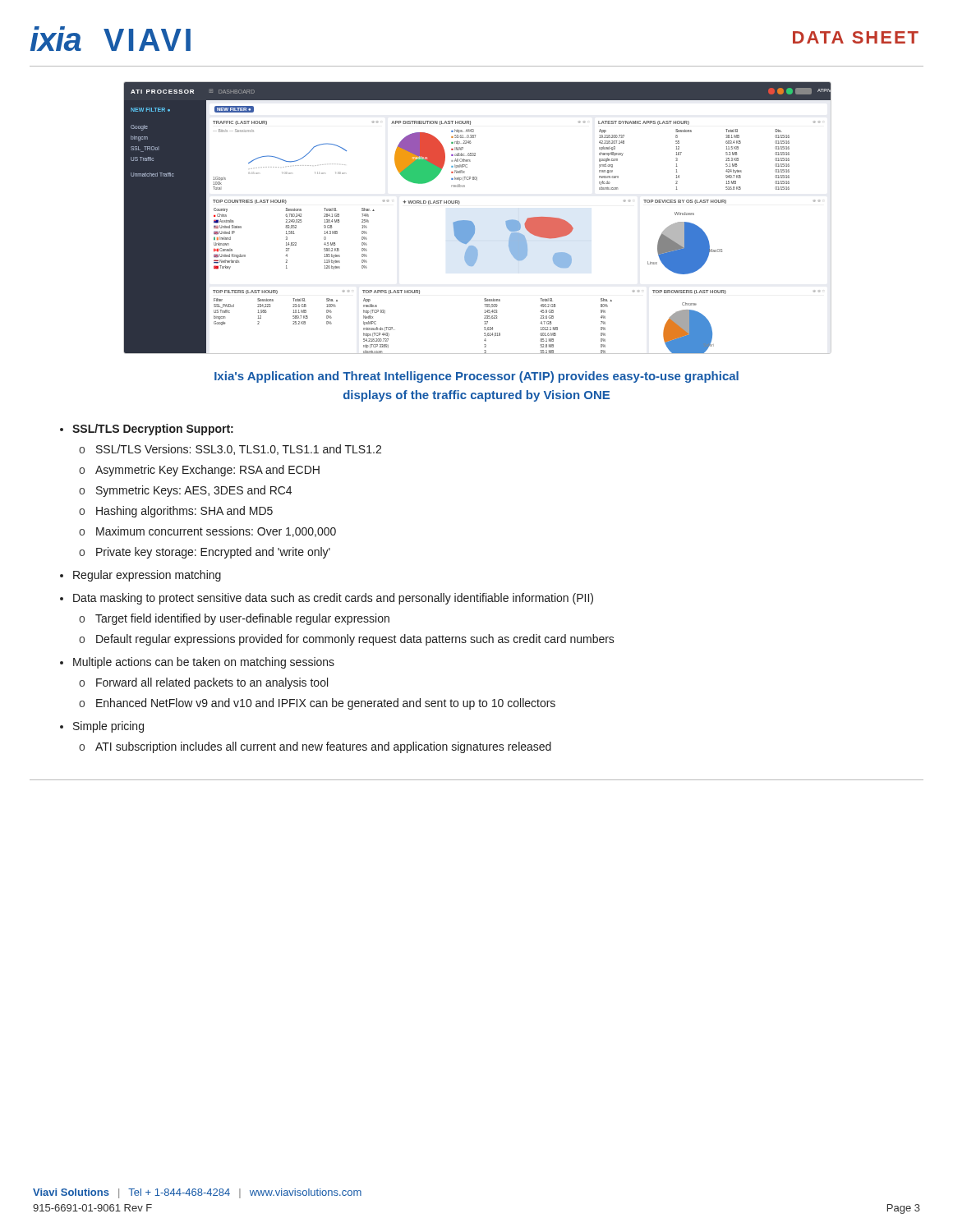Select the text block starting "Enhanced NetFlow v9 and v10 and IPFIX"
953x1232 pixels.
(325, 703)
